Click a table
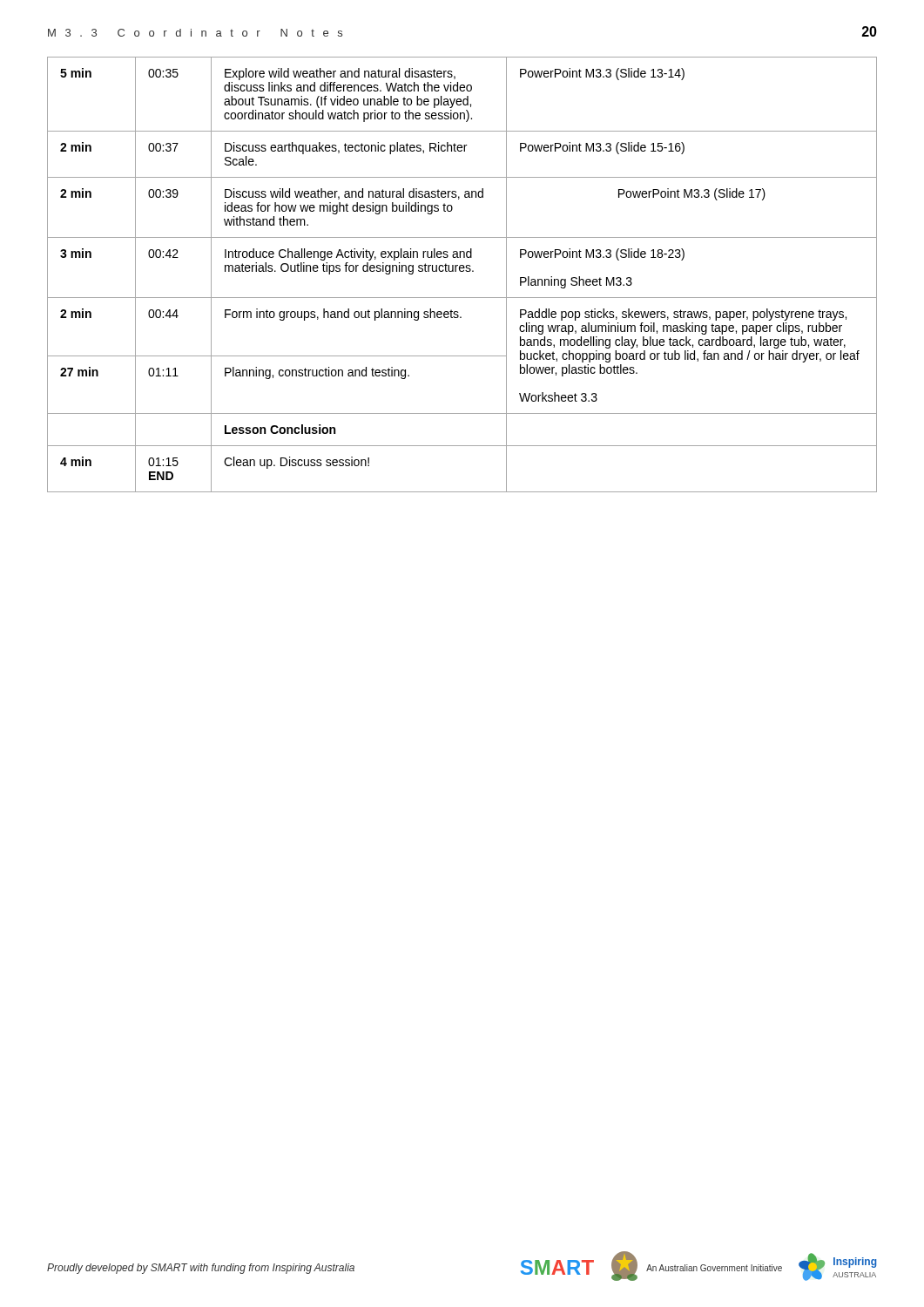Image resolution: width=924 pixels, height=1307 pixels. (x=462, y=274)
